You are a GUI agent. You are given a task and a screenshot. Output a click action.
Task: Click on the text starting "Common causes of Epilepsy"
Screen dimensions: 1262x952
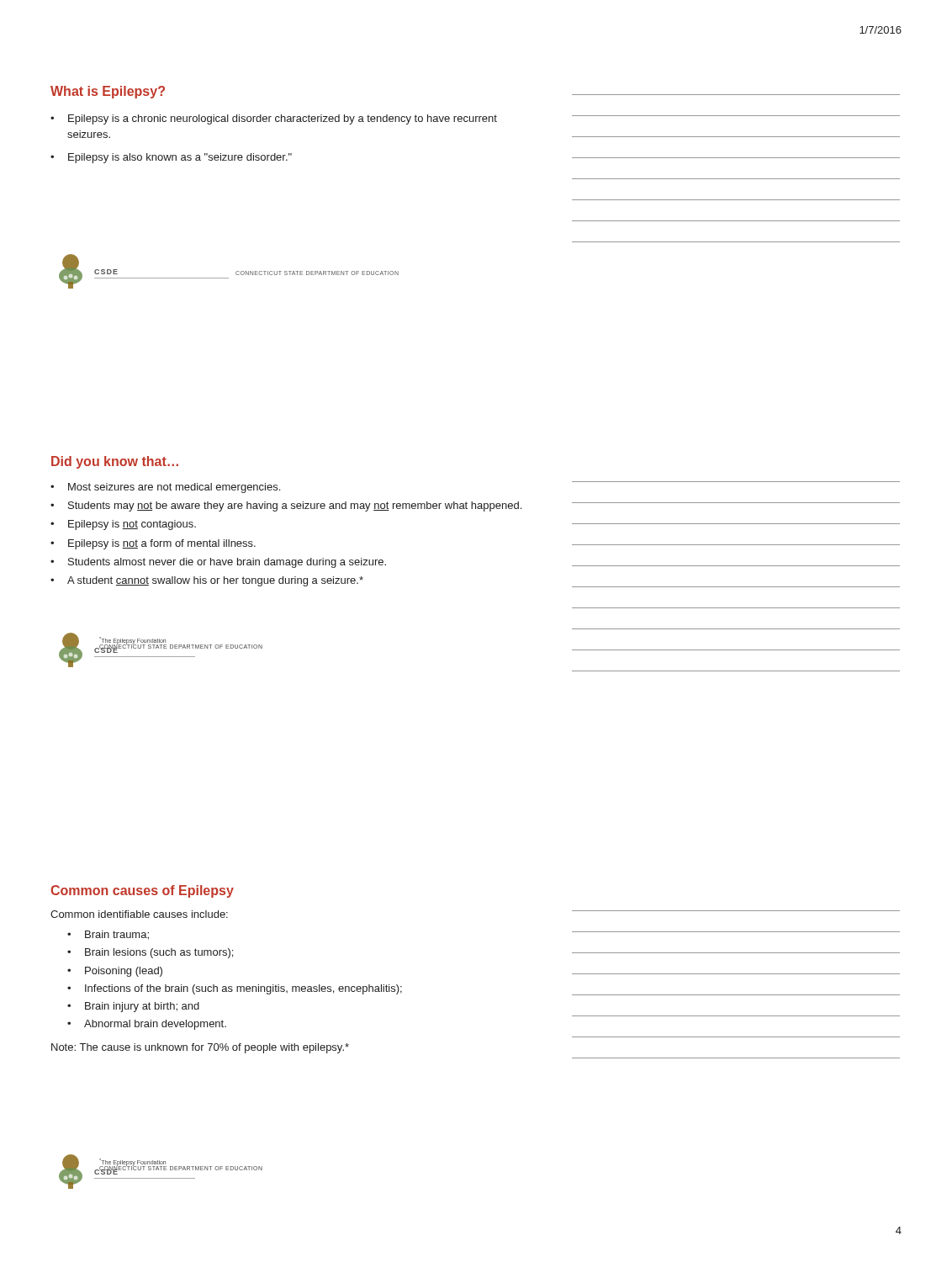[x=142, y=891]
